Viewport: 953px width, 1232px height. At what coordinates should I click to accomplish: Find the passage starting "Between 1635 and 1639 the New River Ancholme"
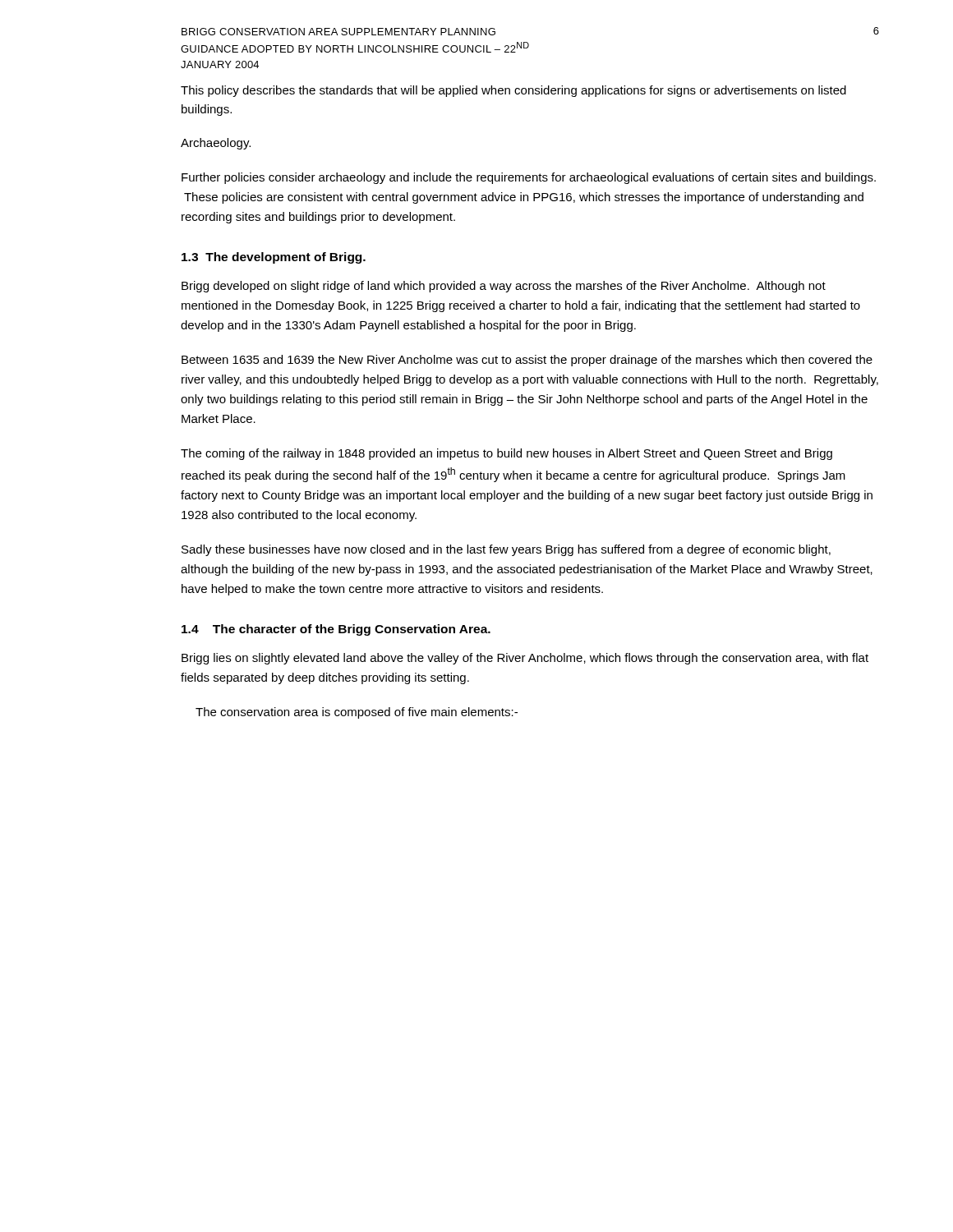pos(530,389)
